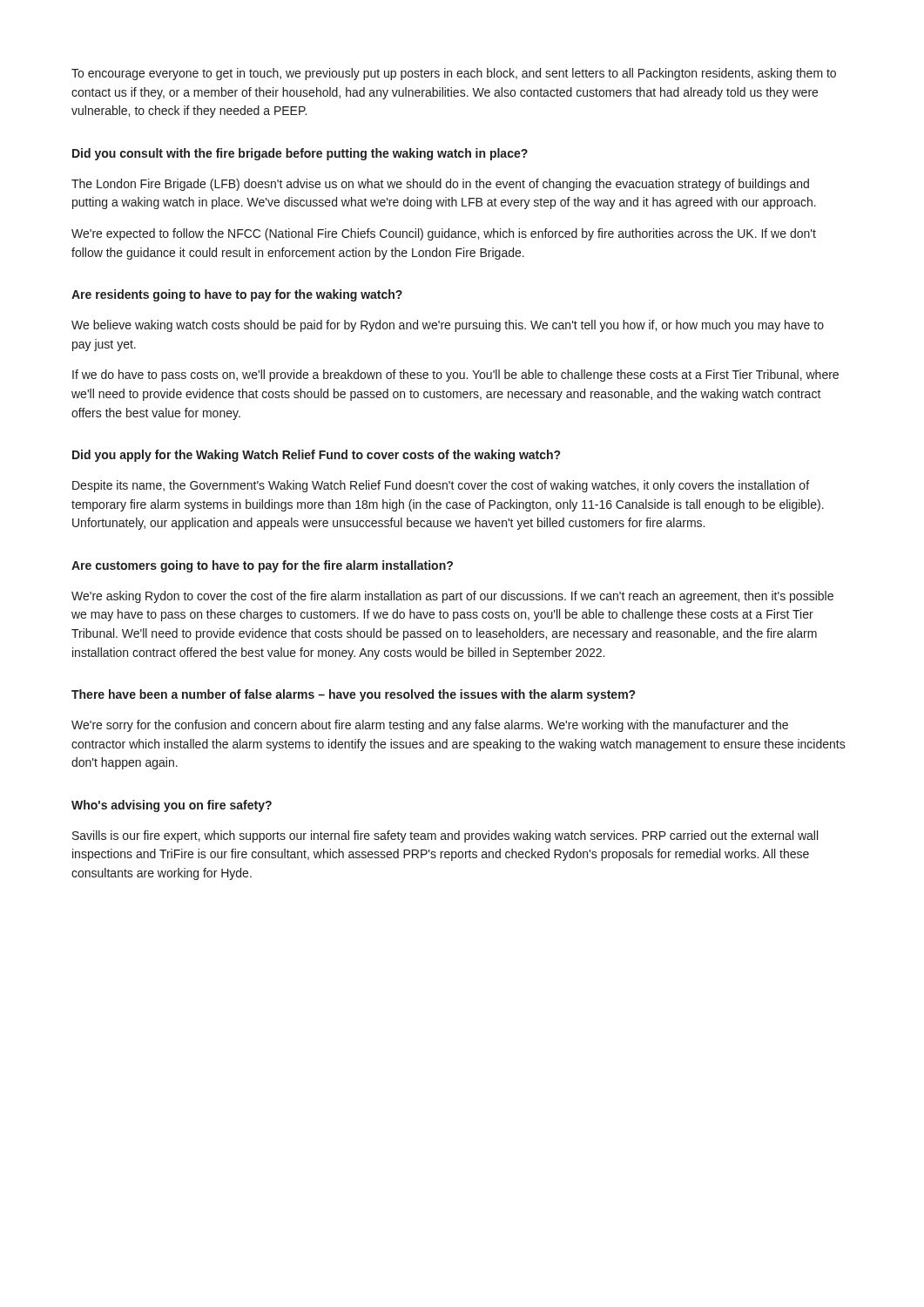Find the section header on this page that starts "Are customers going to"

click(262, 566)
